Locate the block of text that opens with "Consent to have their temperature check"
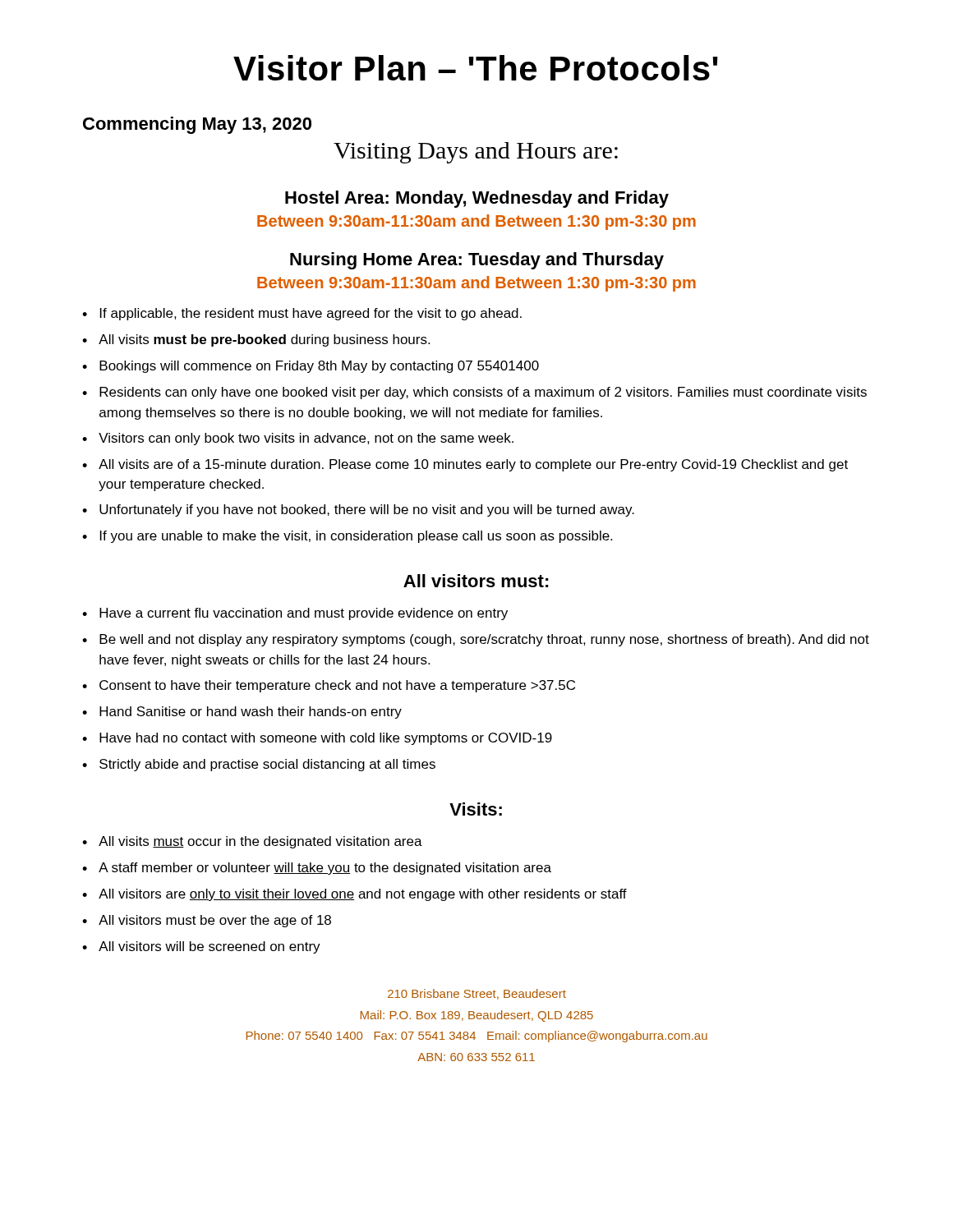The height and width of the screenshot is (1232, 953). [x=485, y=686]
